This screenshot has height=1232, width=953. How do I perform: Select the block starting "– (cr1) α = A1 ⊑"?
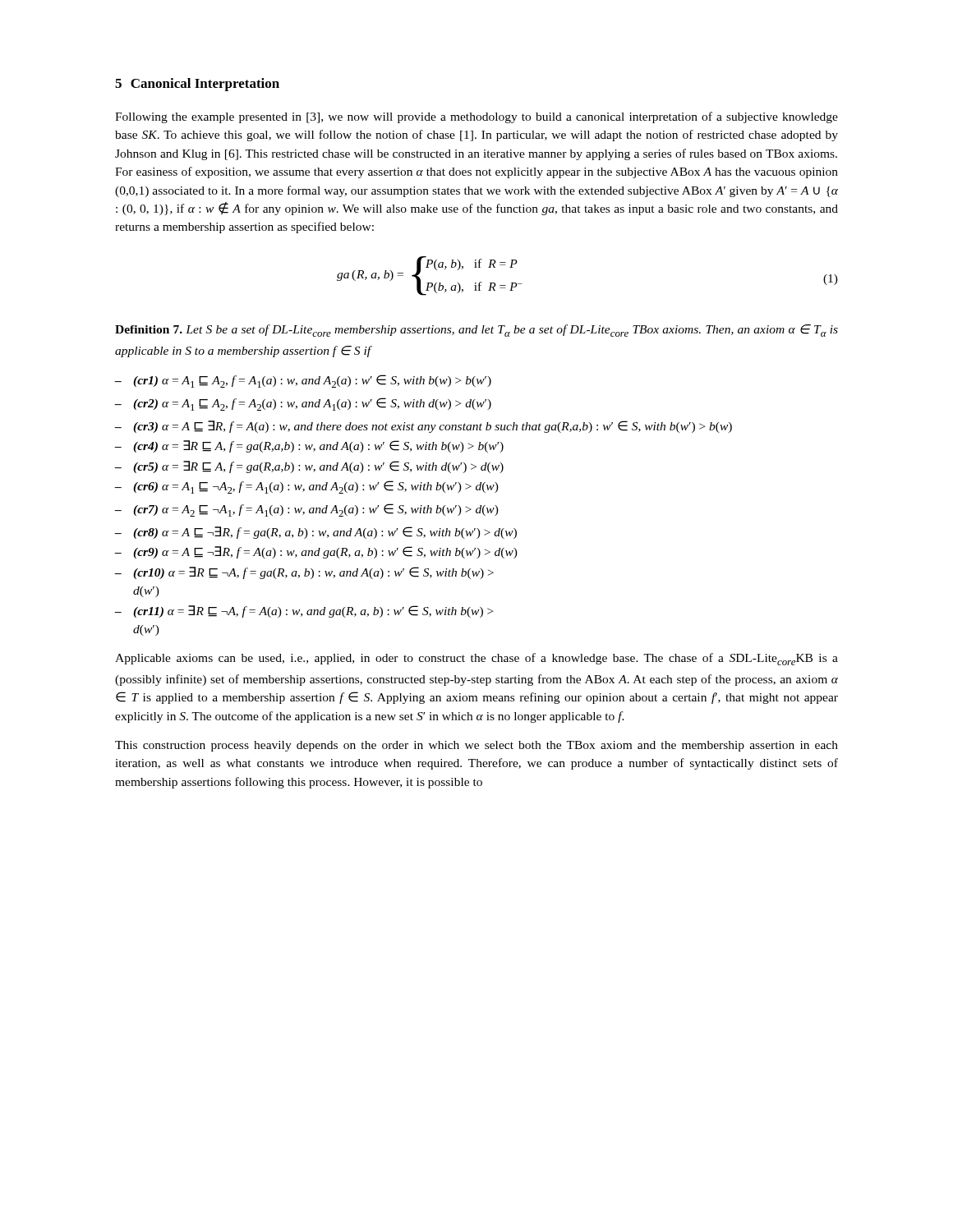[x=476, y=382]
